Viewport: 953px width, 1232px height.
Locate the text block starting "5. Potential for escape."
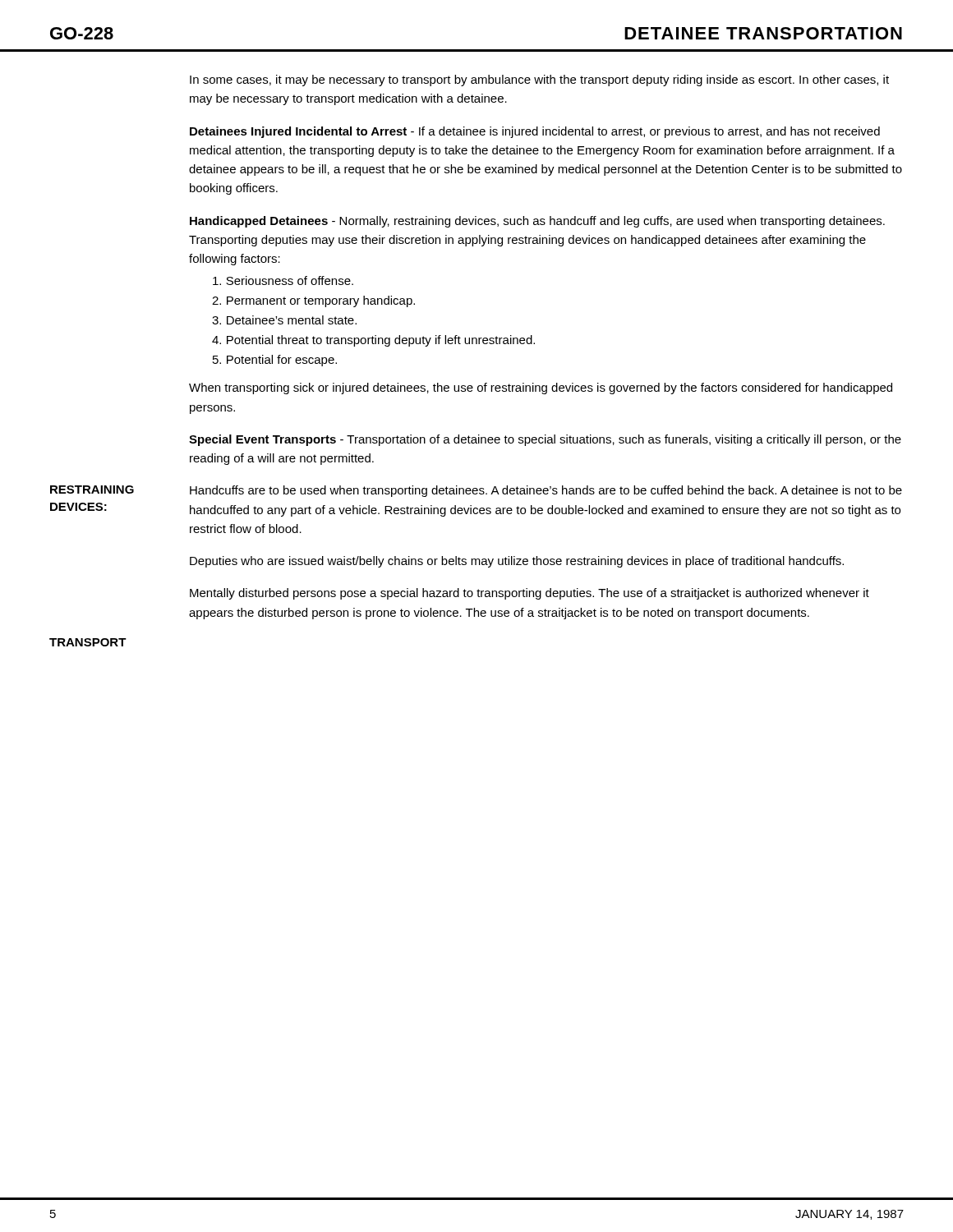275,360
